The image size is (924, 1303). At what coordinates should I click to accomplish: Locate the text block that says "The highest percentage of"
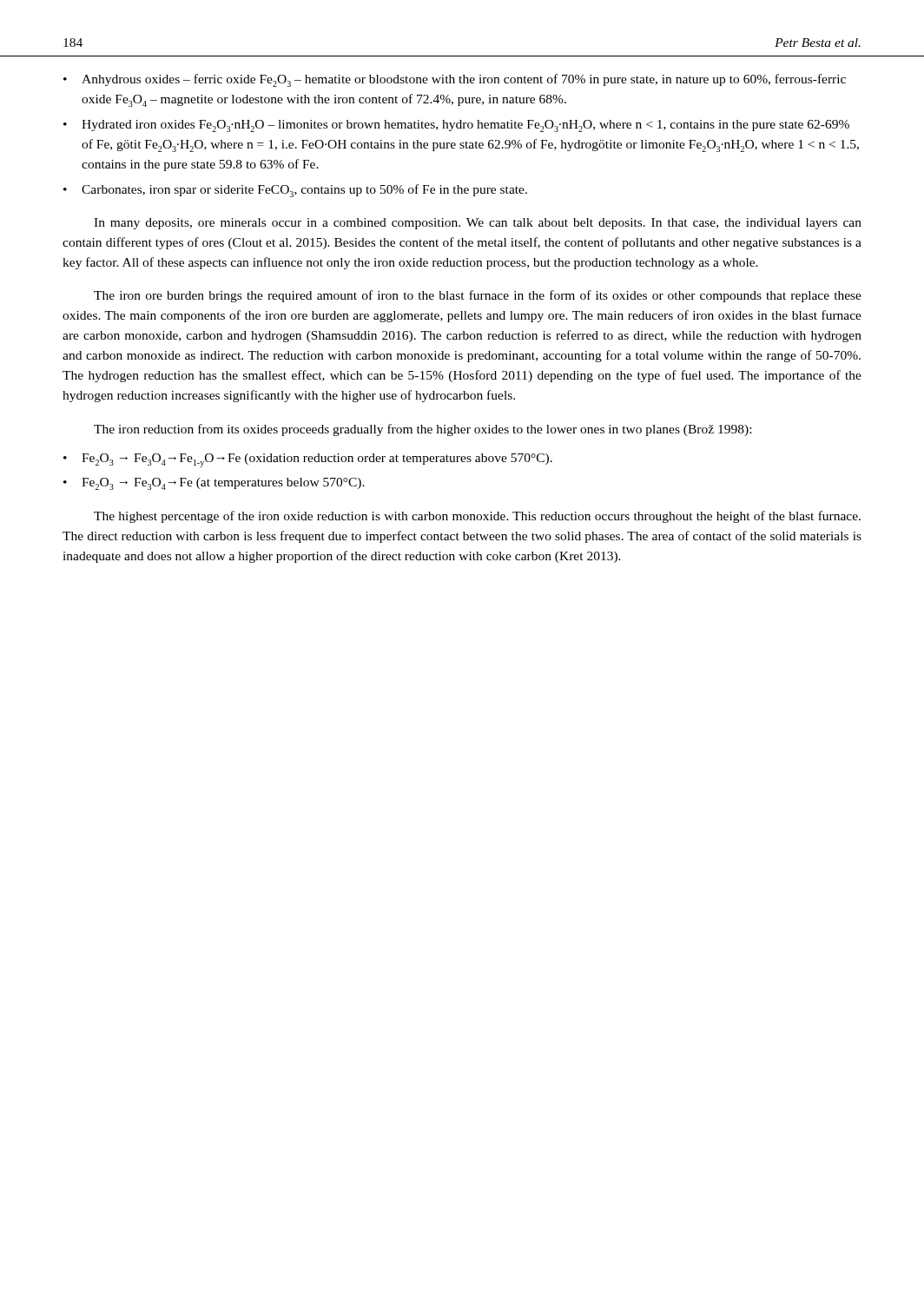[x=462, y=536]
